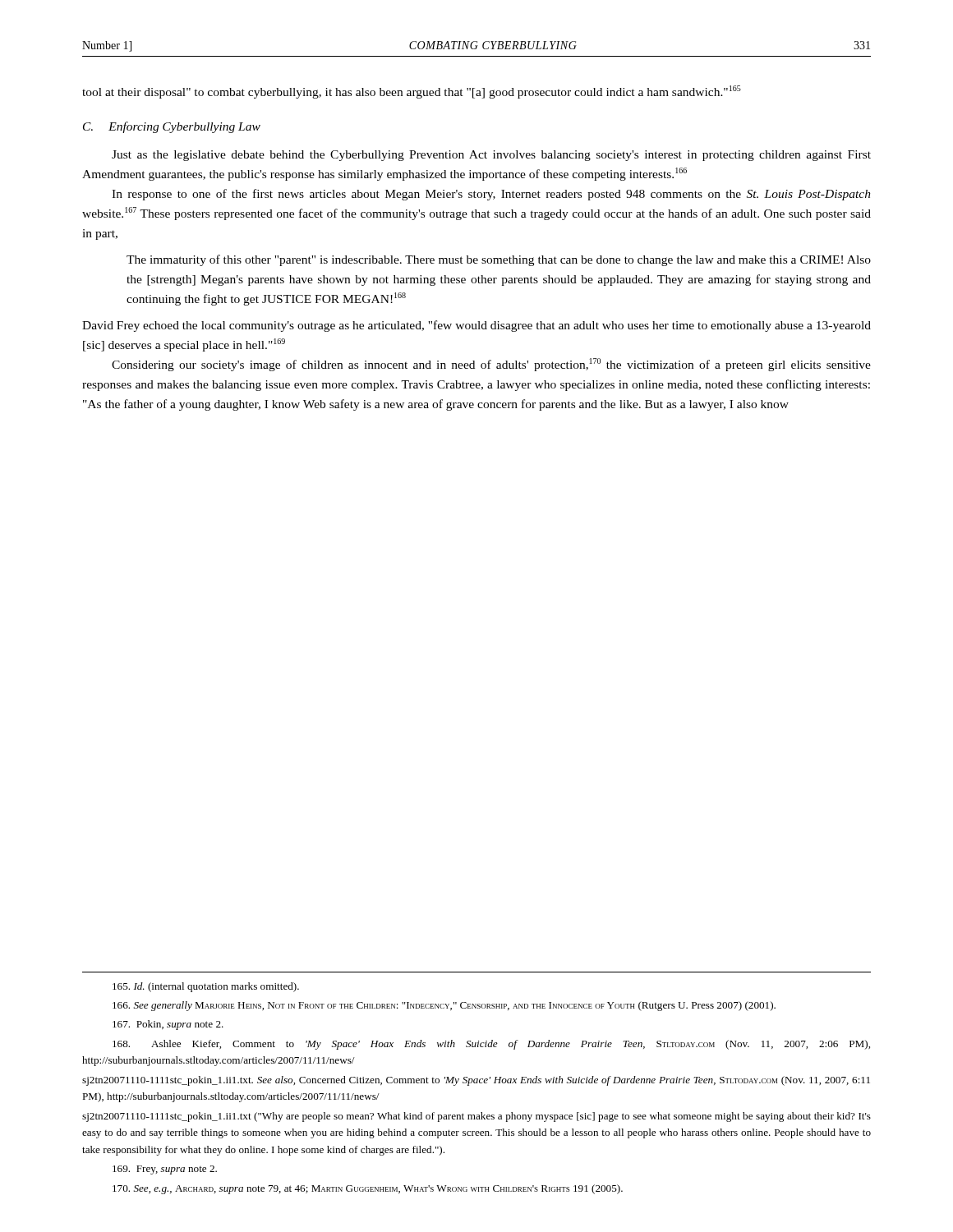Click where it says "Pokin, supra note 2."
The width and height of the screenshot is (953, 1232).
(168, 1025)
